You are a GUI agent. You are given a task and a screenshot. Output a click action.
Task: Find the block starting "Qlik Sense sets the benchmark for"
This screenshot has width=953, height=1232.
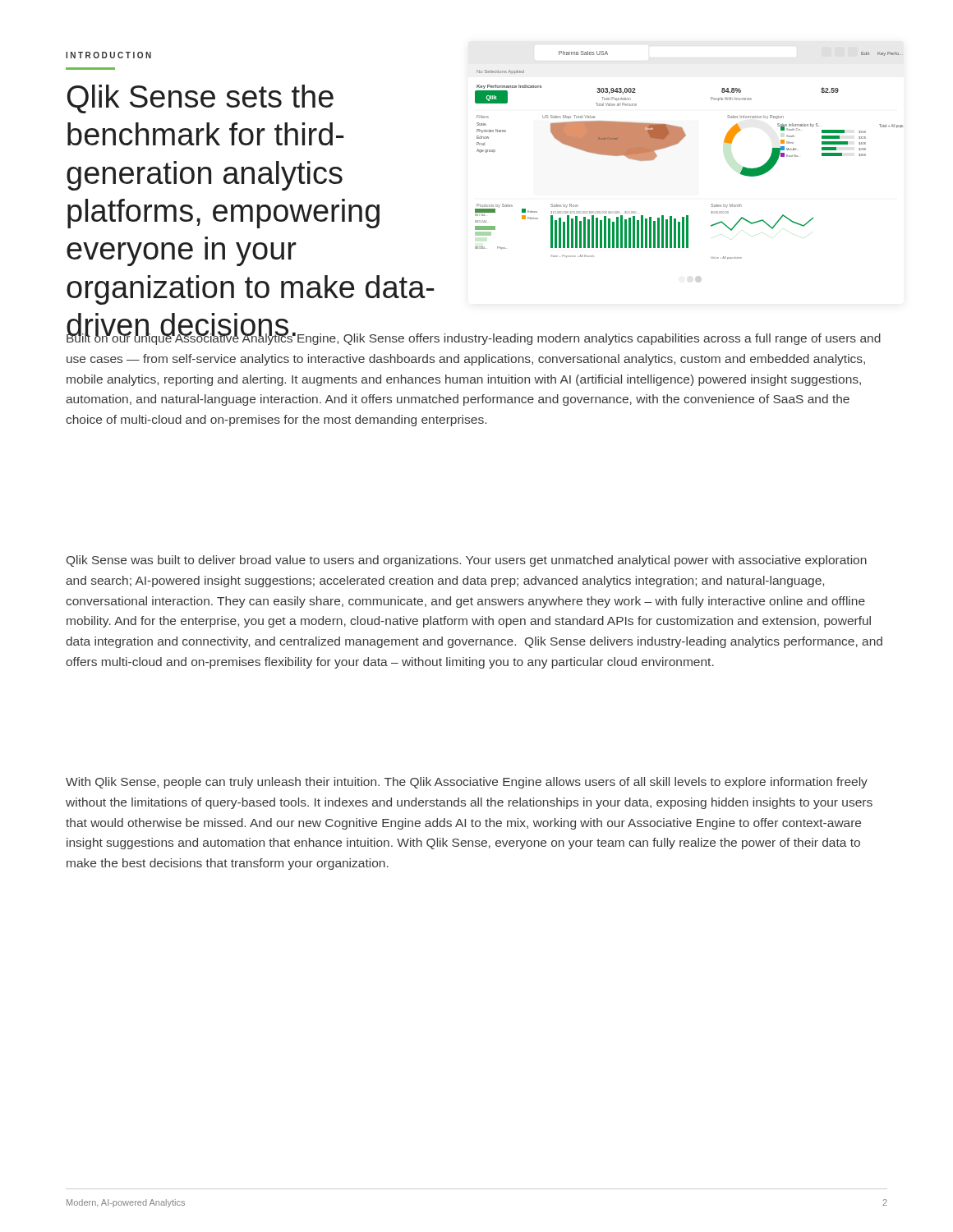267,211
